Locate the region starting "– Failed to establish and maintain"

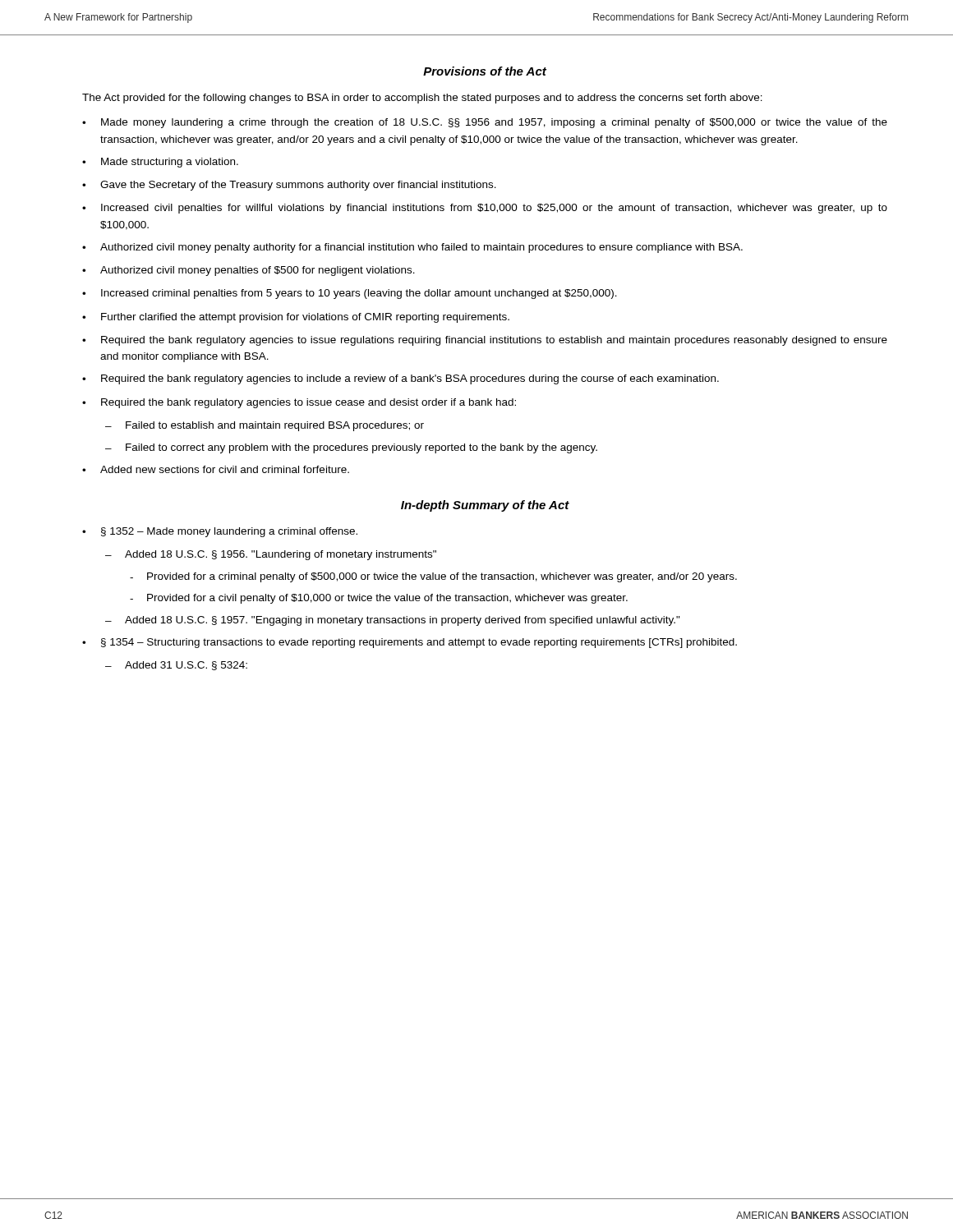pyautogui.click(x=265, y=426)
